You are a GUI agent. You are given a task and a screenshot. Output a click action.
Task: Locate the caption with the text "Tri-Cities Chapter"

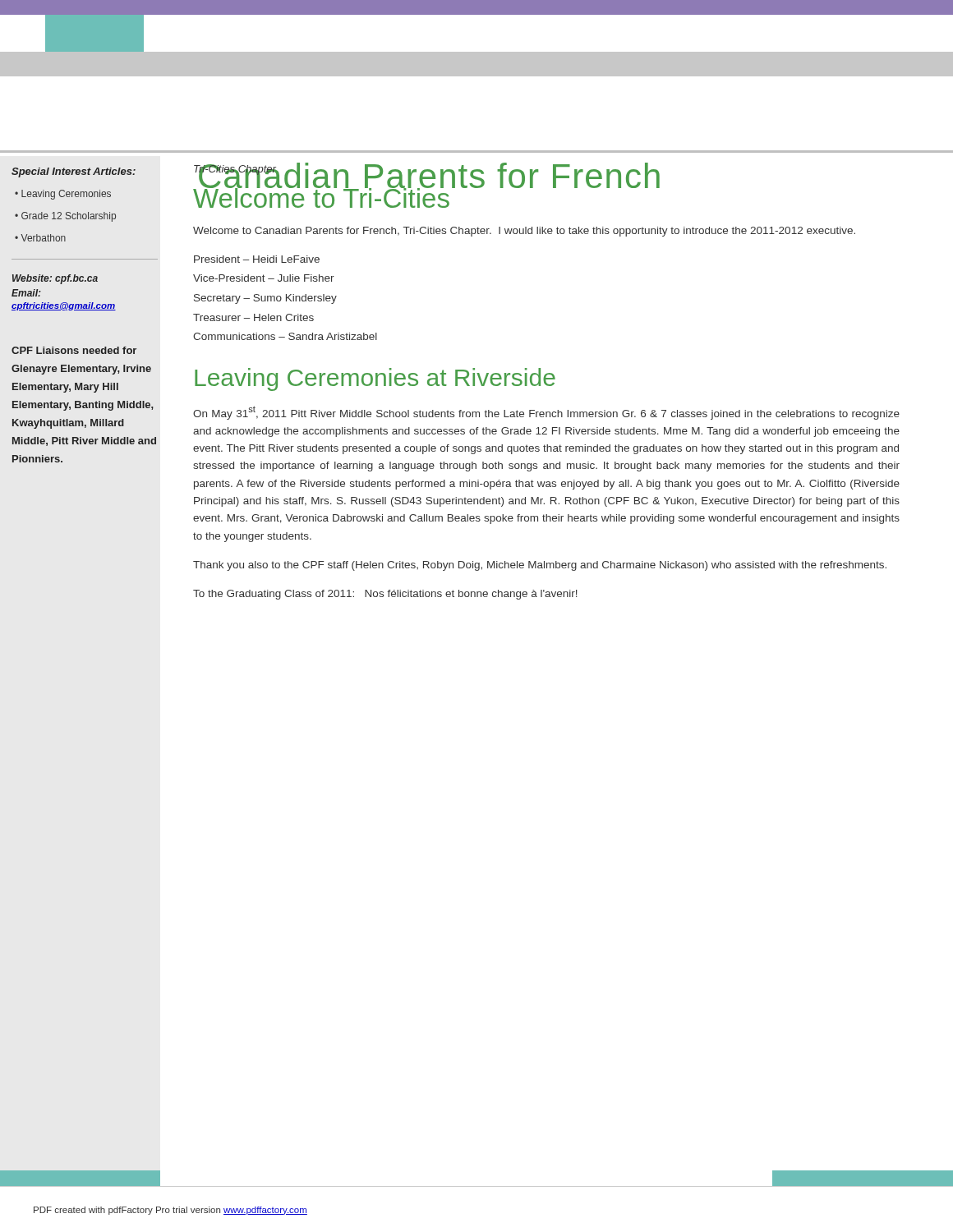235,169
